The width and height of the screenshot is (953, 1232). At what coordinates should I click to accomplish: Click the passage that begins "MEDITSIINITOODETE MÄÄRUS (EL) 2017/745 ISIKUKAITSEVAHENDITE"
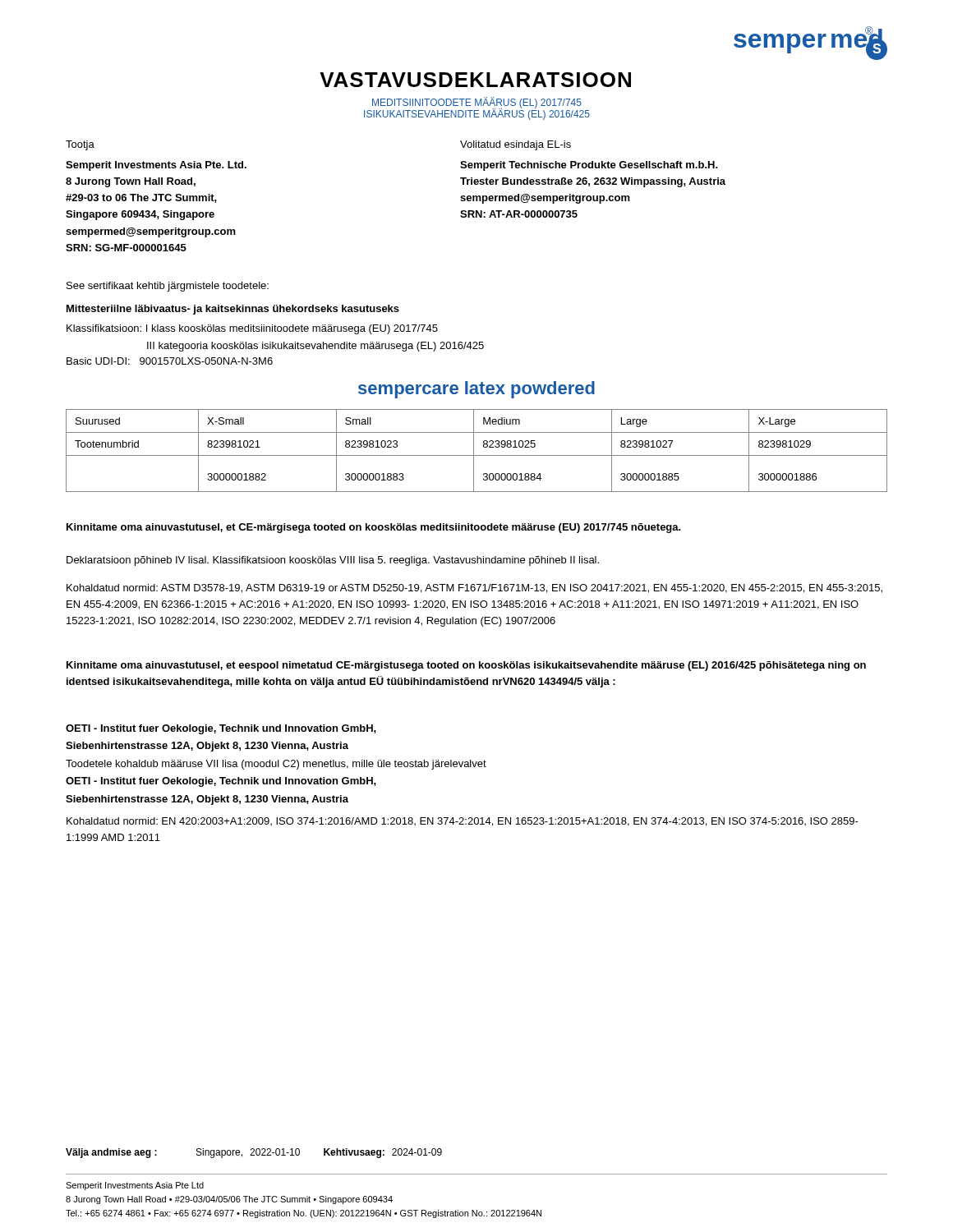(476, 108)
